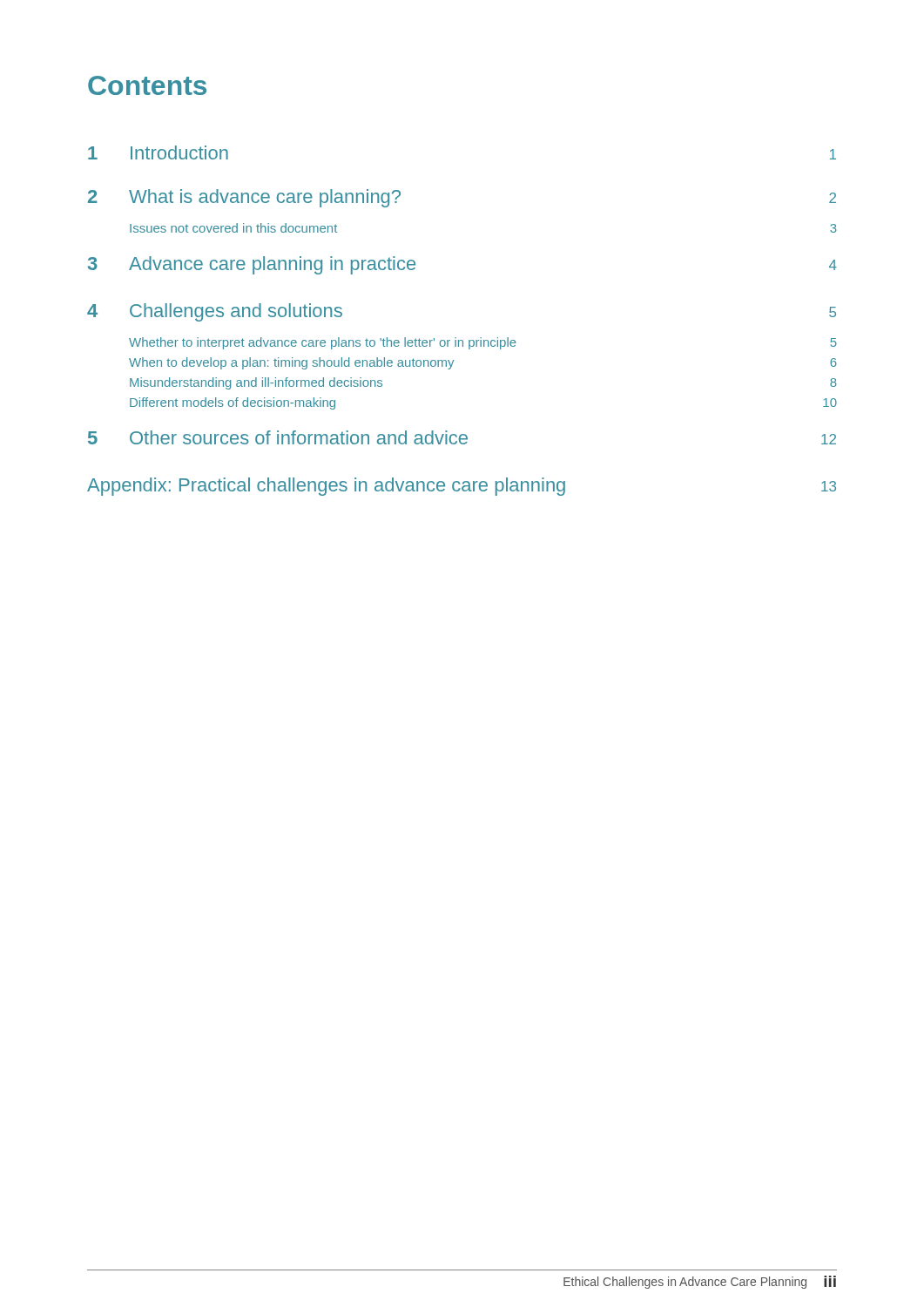Point to the element starting "Issues not covered in this document"
This screenshot has height=1307, width=924.
click(x=234, y=227)
